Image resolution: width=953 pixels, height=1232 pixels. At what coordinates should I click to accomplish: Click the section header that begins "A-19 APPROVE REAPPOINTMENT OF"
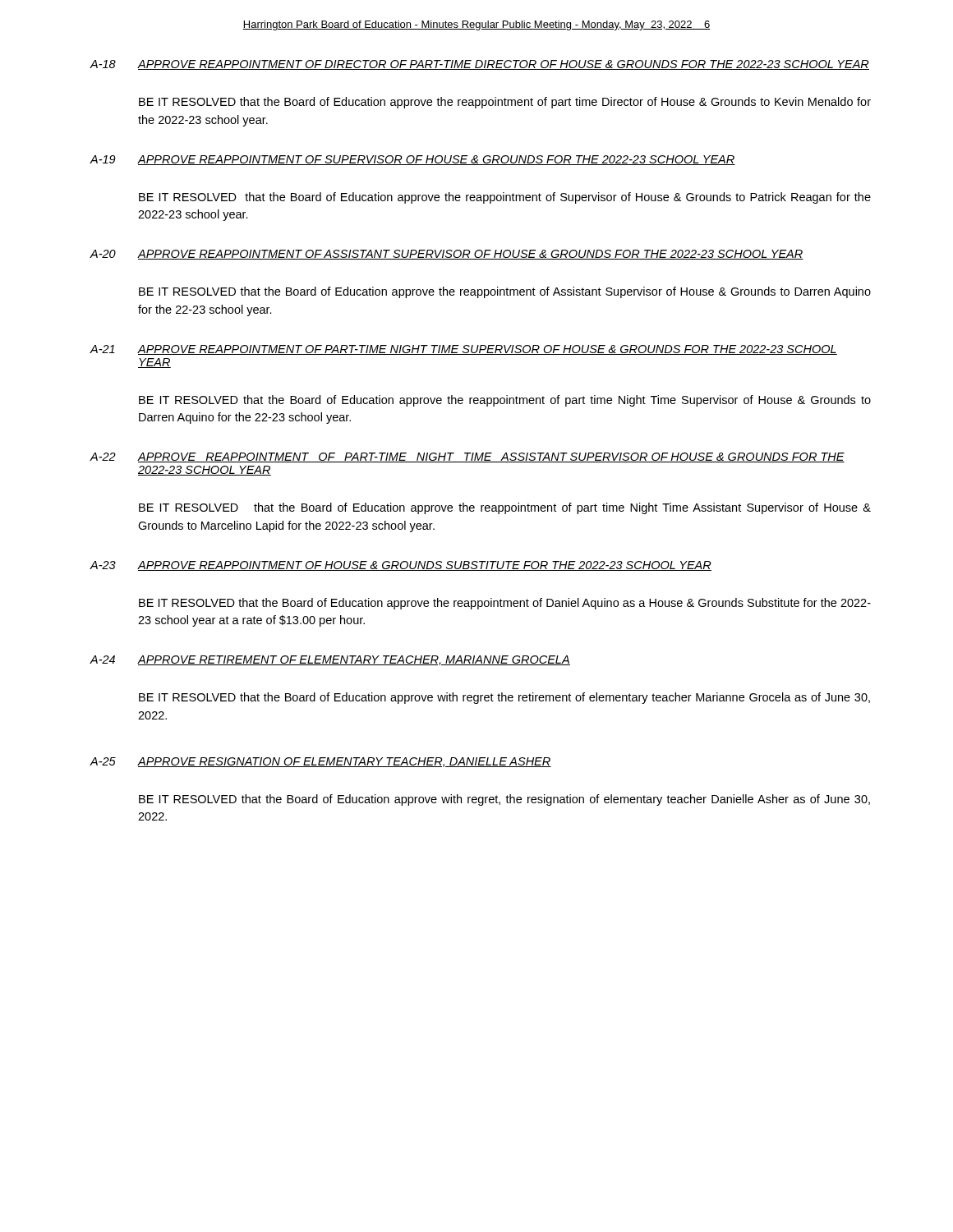(x=481, y=159)
